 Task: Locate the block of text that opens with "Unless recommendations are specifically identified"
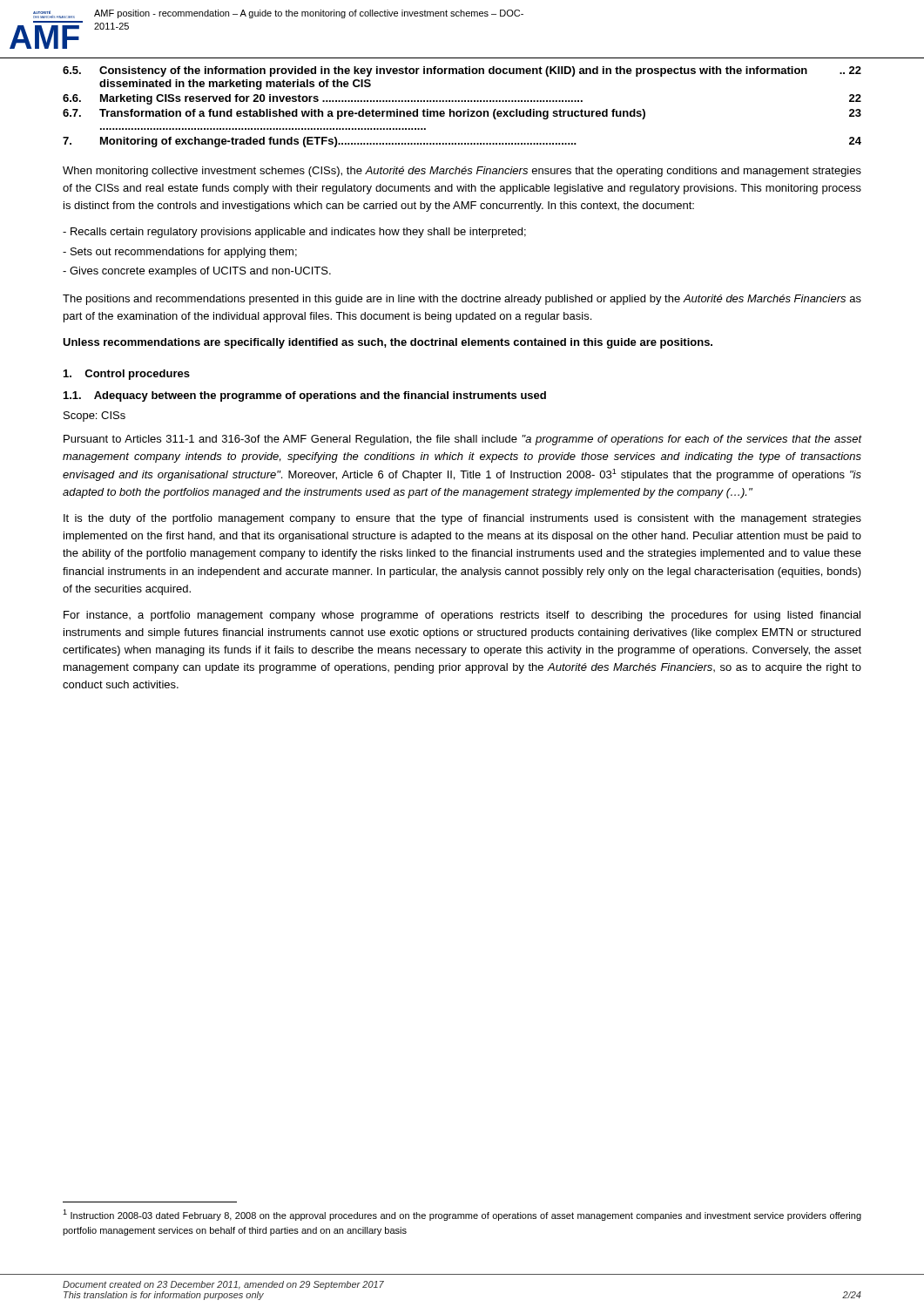(x=388, y=342)
